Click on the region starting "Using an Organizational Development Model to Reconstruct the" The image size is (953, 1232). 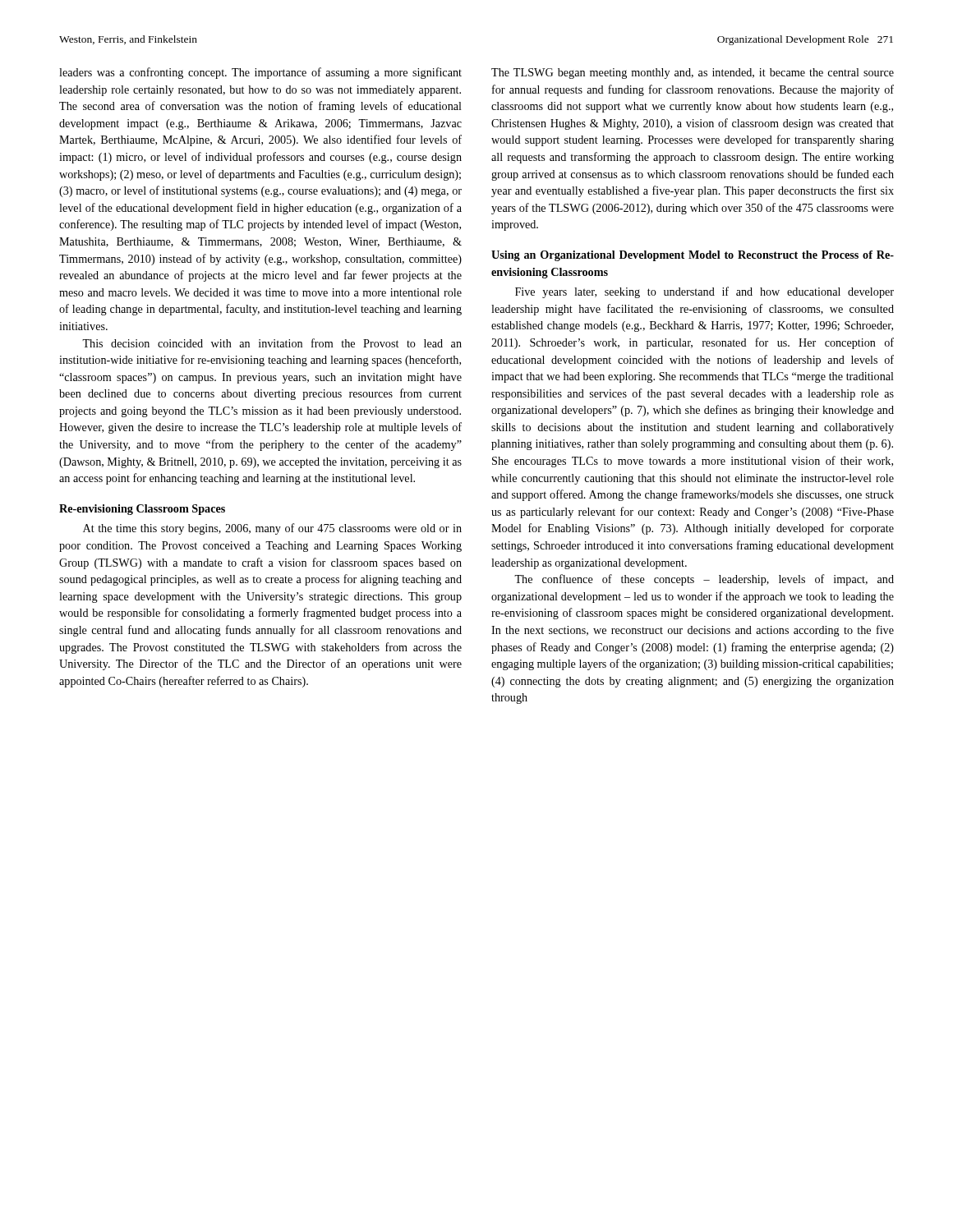693,263
